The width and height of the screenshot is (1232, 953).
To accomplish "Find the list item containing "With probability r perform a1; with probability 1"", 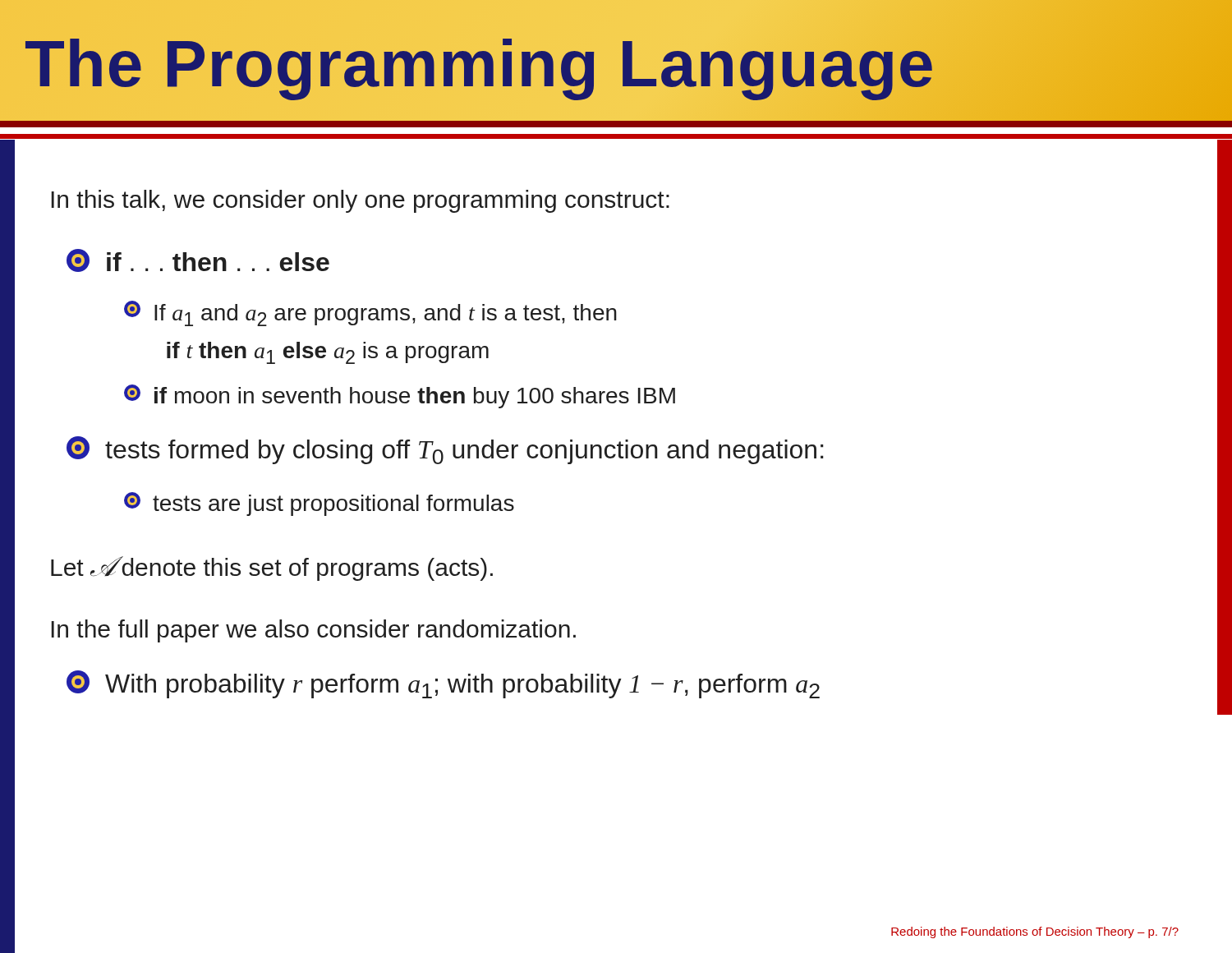I will tap(443, 686).
